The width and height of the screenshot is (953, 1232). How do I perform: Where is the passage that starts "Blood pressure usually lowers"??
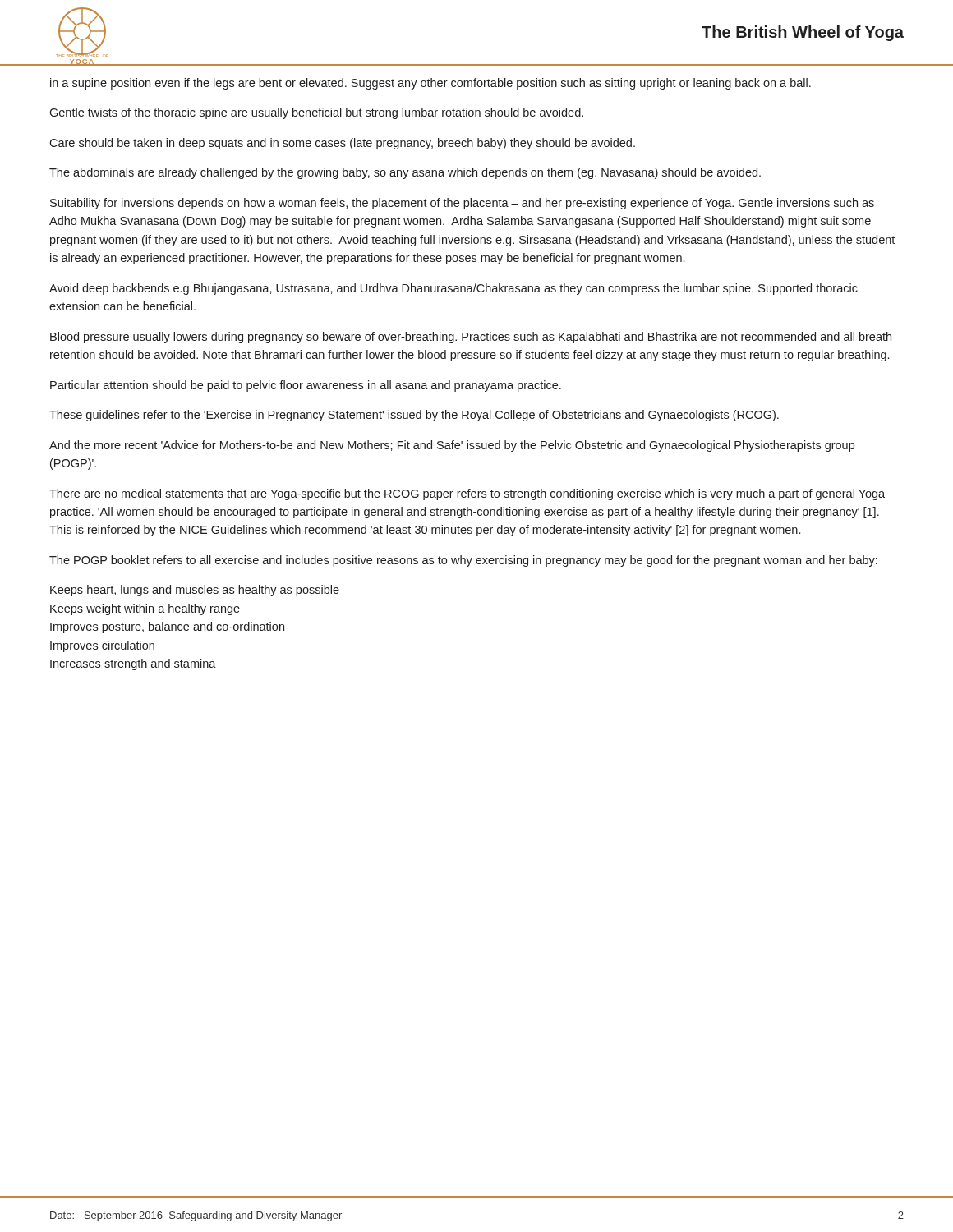click(x=471, y=346)
